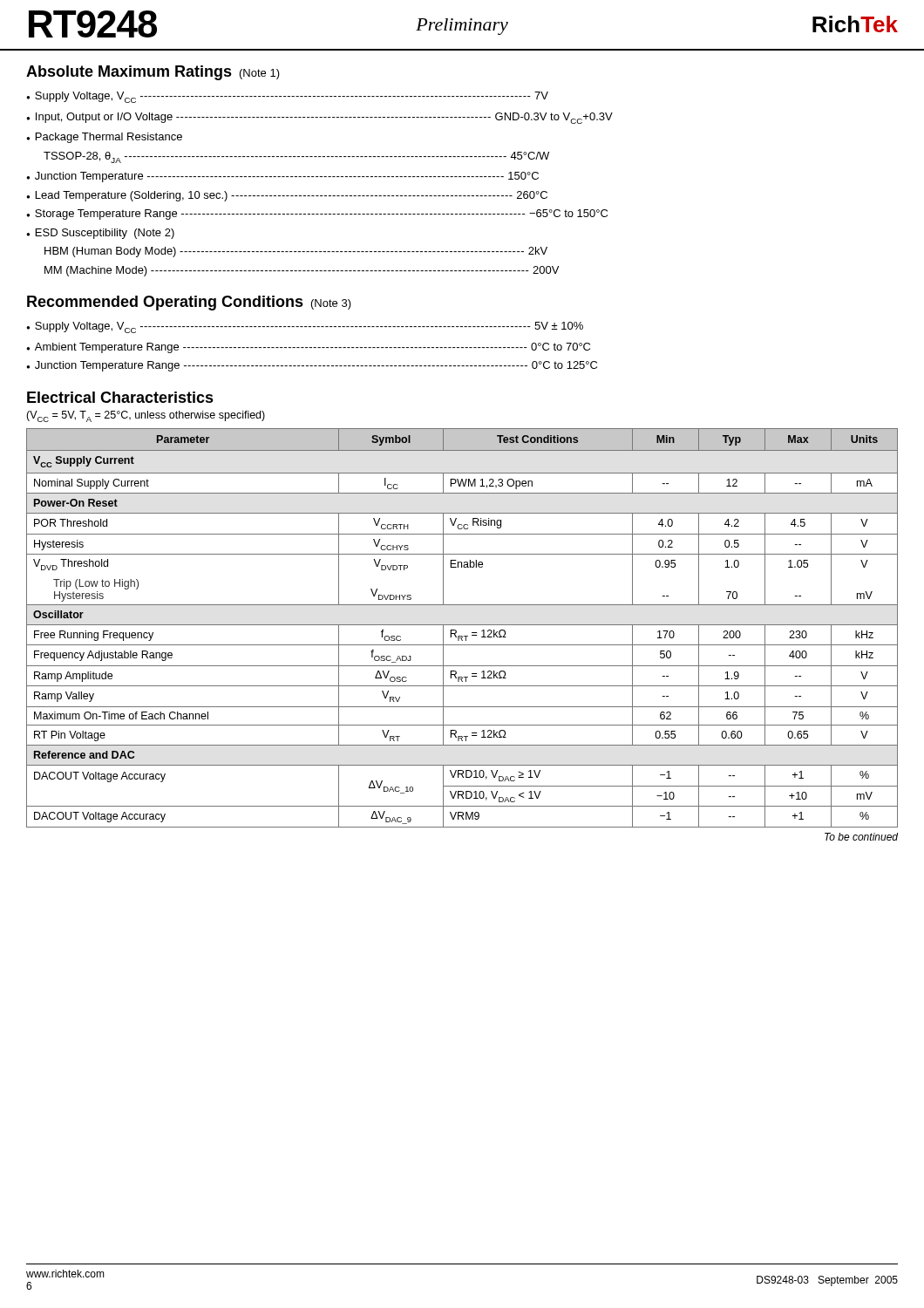Select the text block starting "●Lead Temperature (Soldering,"
The height and width of the screenshot is (1308, 924).
pyautogui.click(x=462, y=195)
